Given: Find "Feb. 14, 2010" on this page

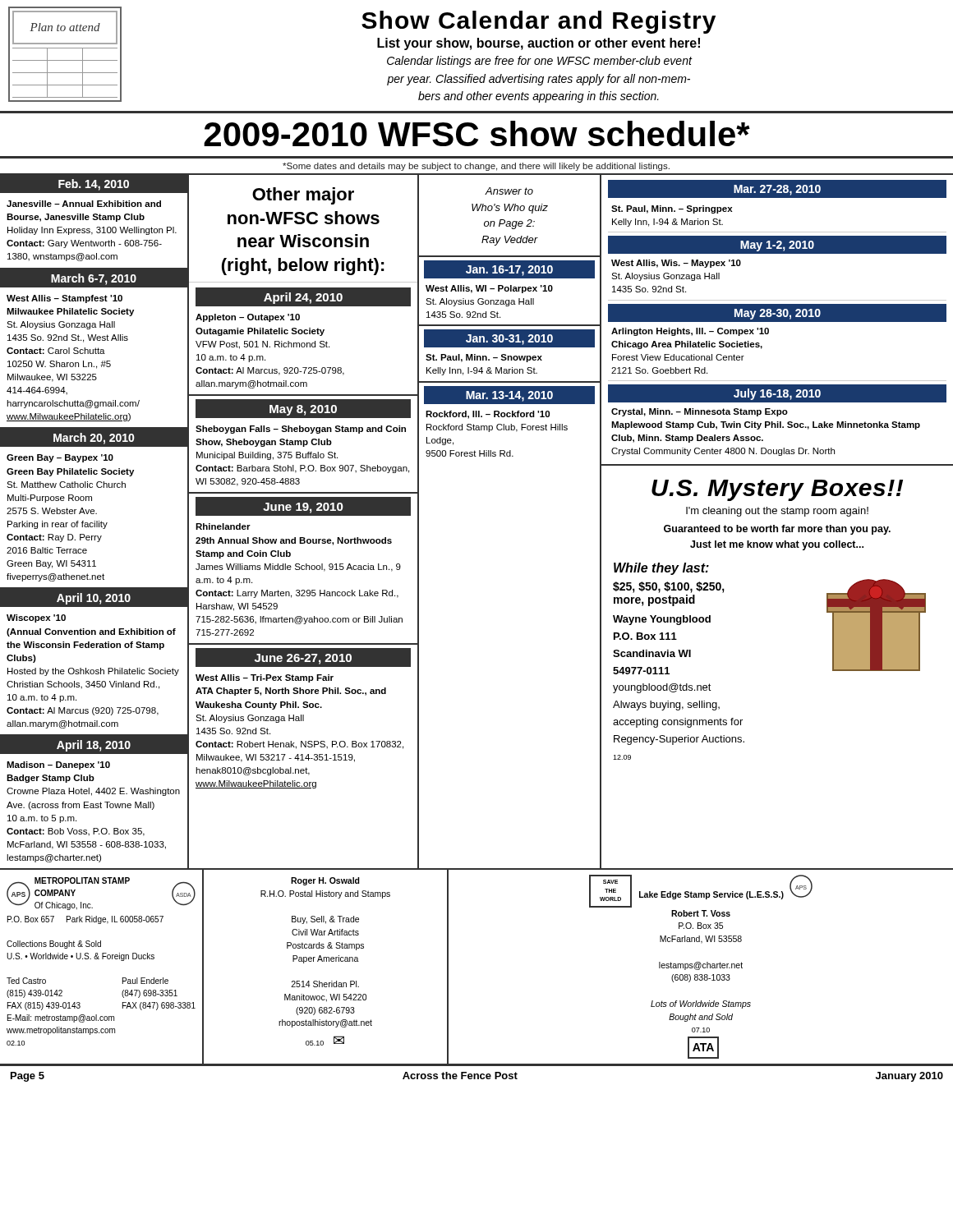Looking at the screenshot, I should [94, 184].
